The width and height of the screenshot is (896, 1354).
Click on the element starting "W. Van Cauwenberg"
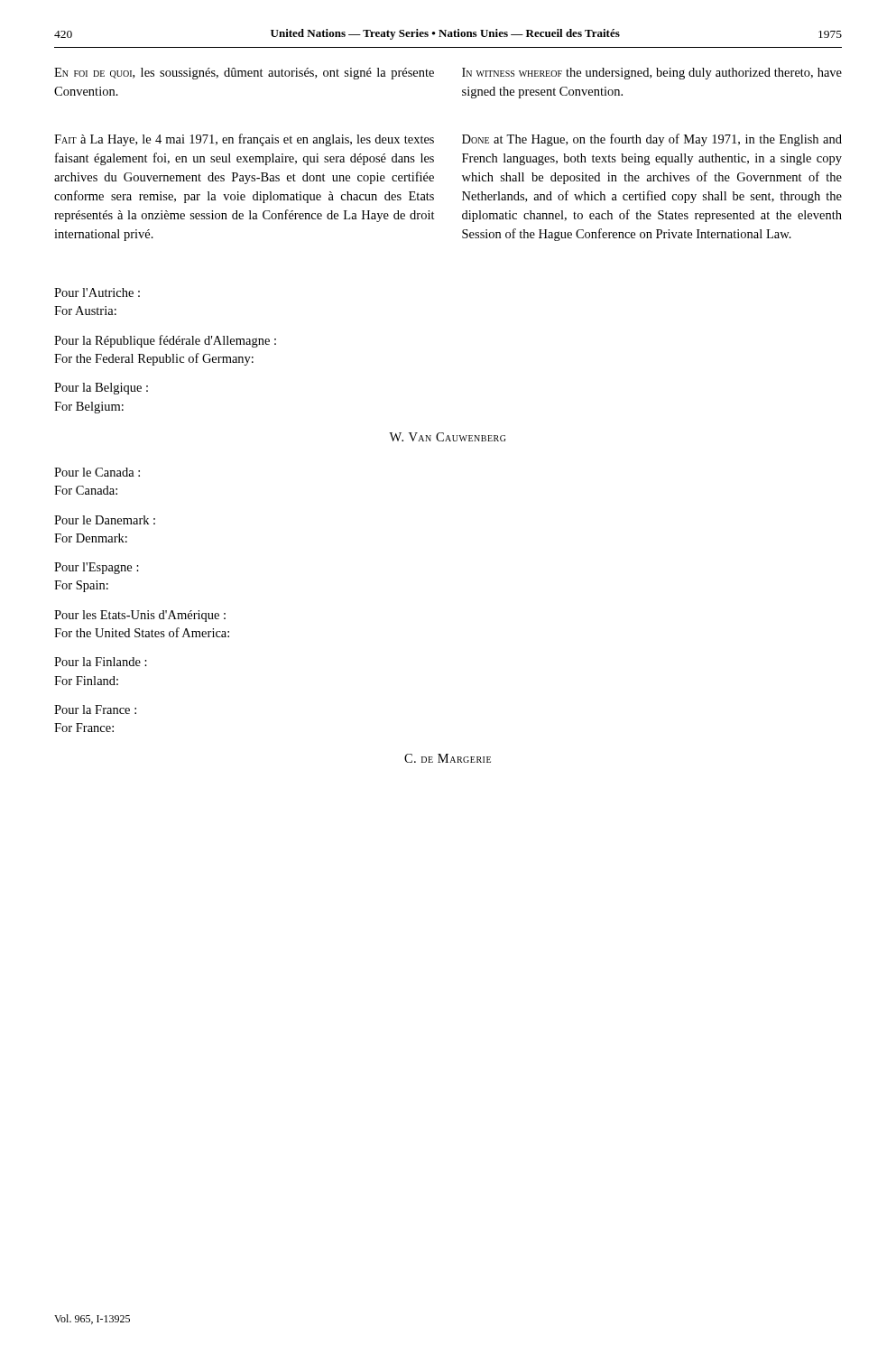(448, 437)
